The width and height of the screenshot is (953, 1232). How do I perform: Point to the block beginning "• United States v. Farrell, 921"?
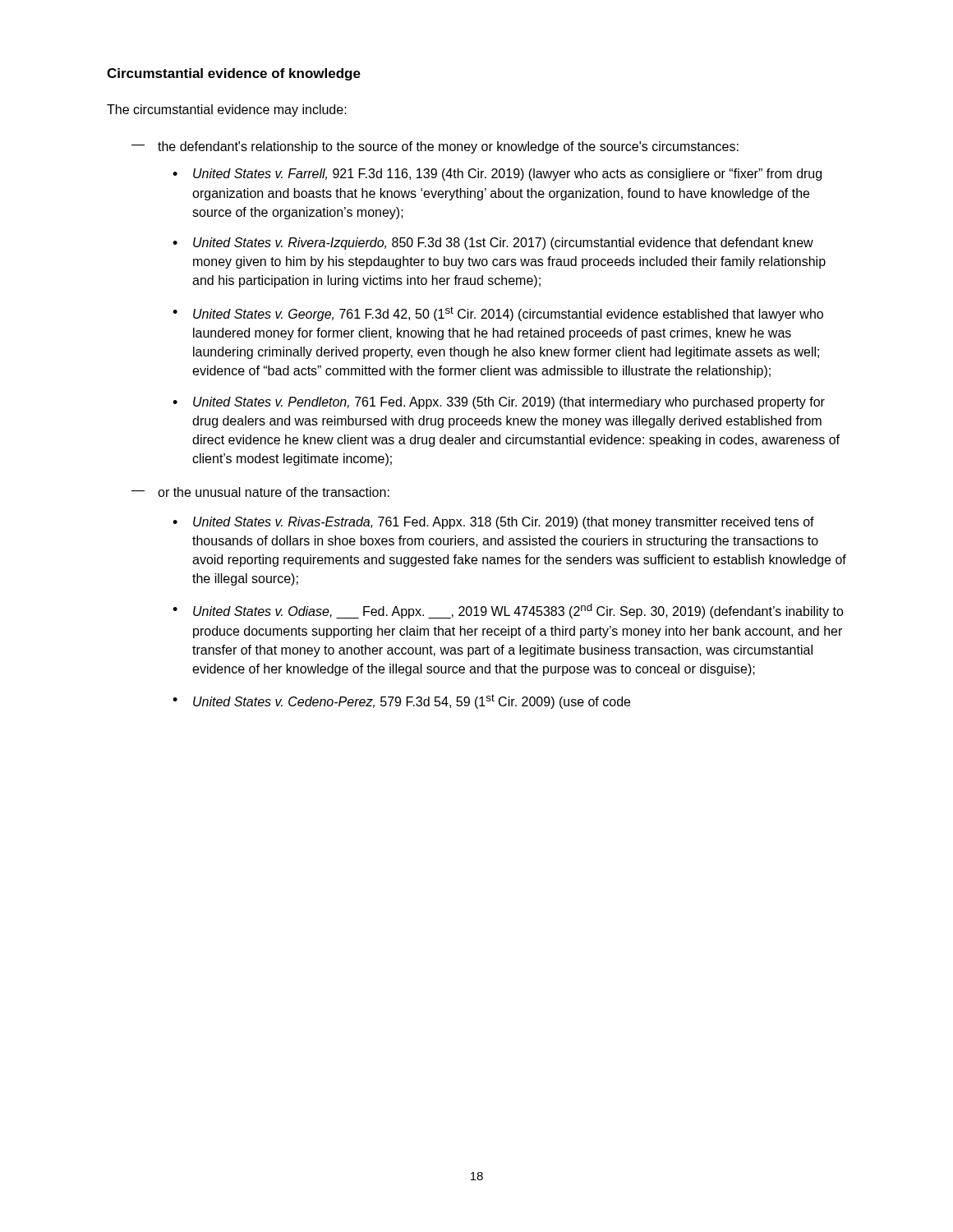[509, 193]
